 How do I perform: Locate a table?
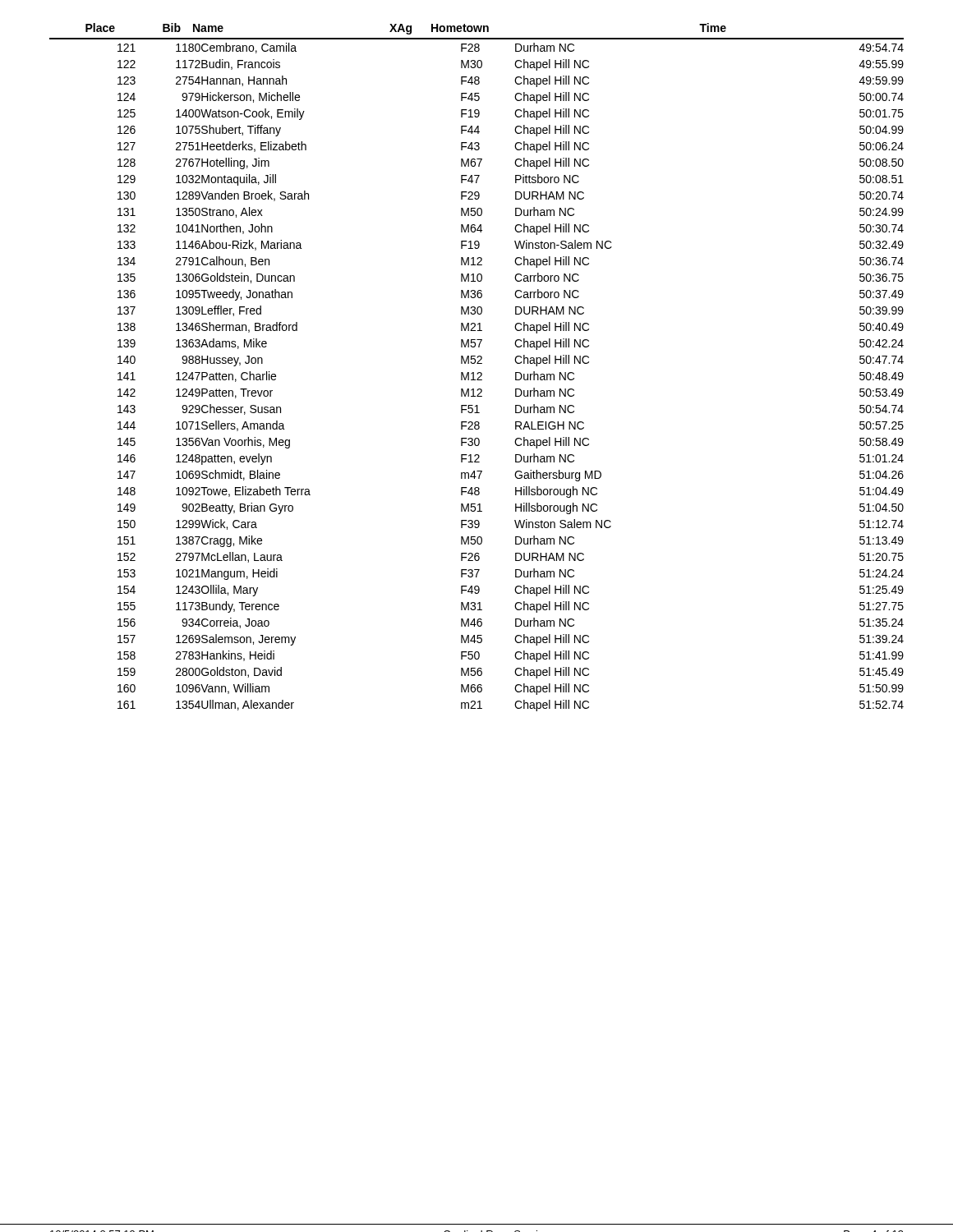[x=476, y=365]
